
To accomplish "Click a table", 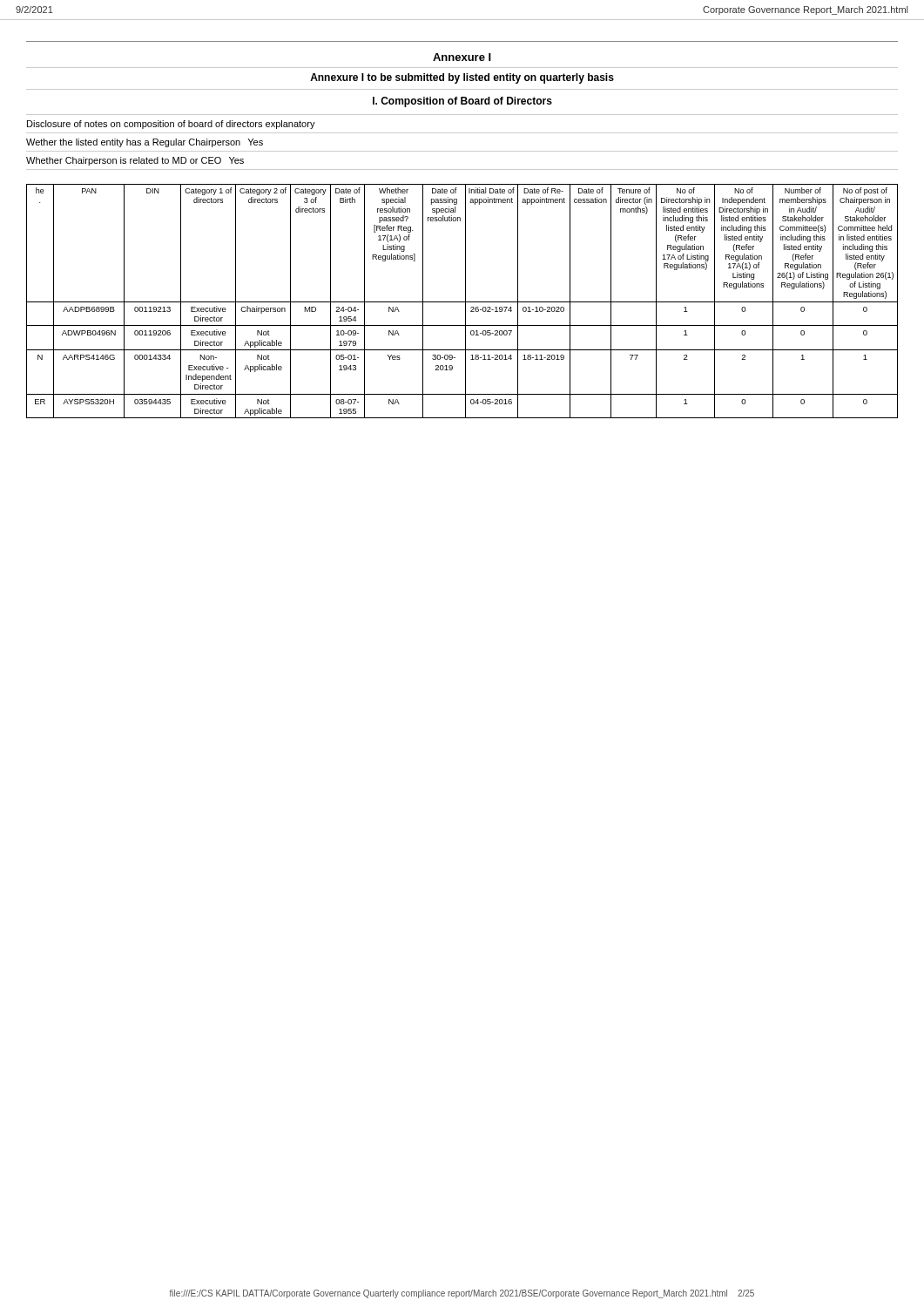I will 462,298.
